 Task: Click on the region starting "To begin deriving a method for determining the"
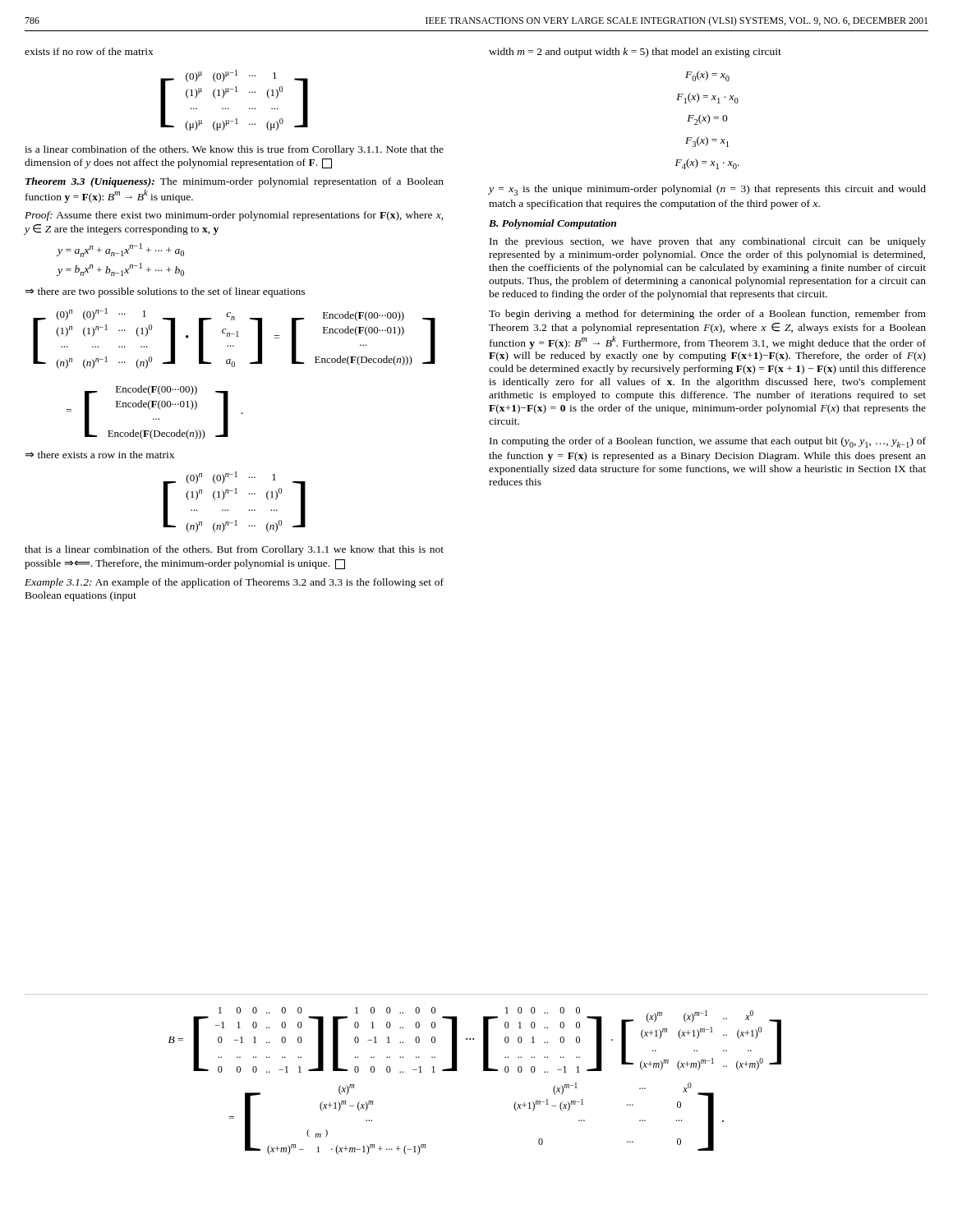707,367
